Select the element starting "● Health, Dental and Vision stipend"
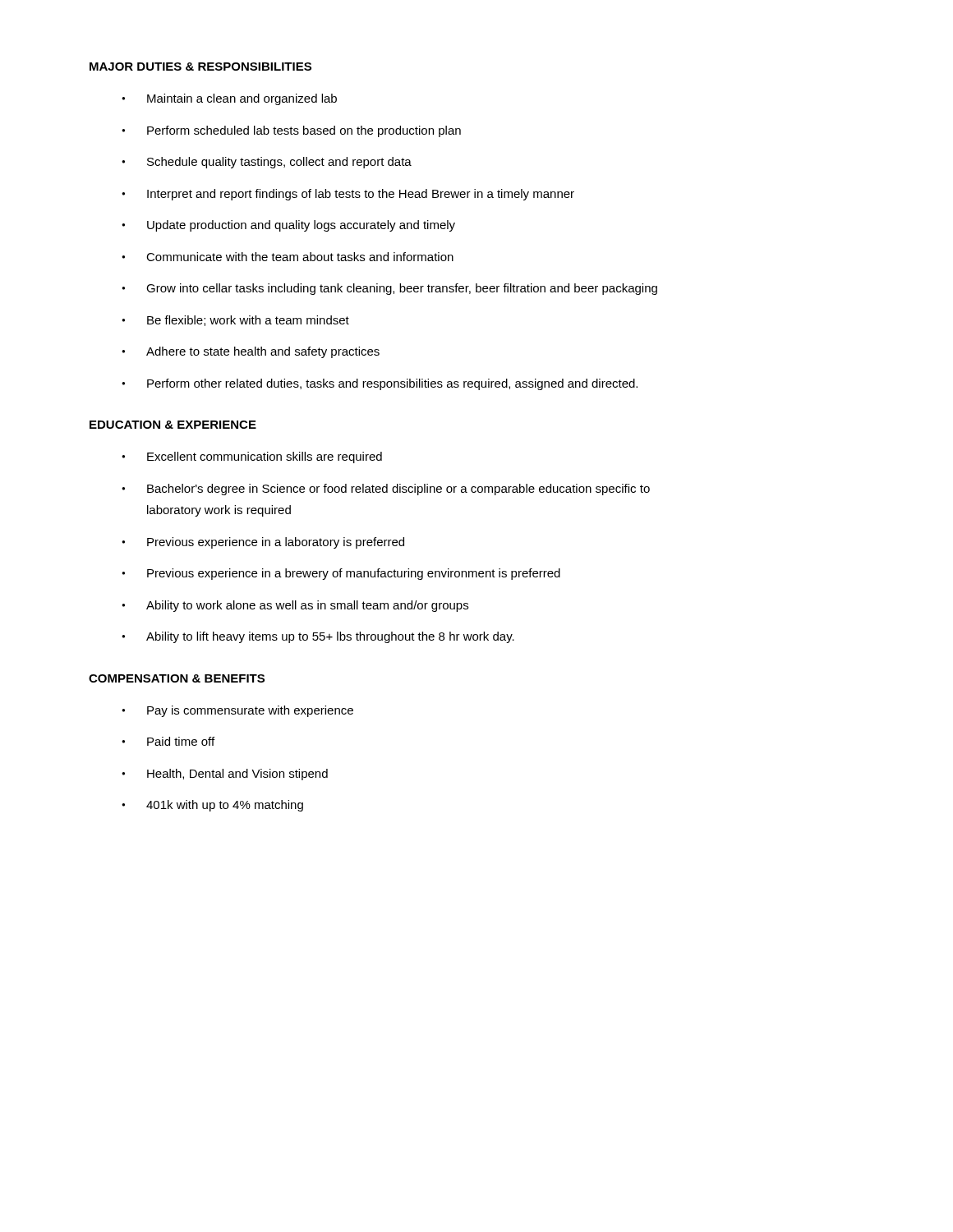This screenshot has height=1232, width=953. coord(225,775)
